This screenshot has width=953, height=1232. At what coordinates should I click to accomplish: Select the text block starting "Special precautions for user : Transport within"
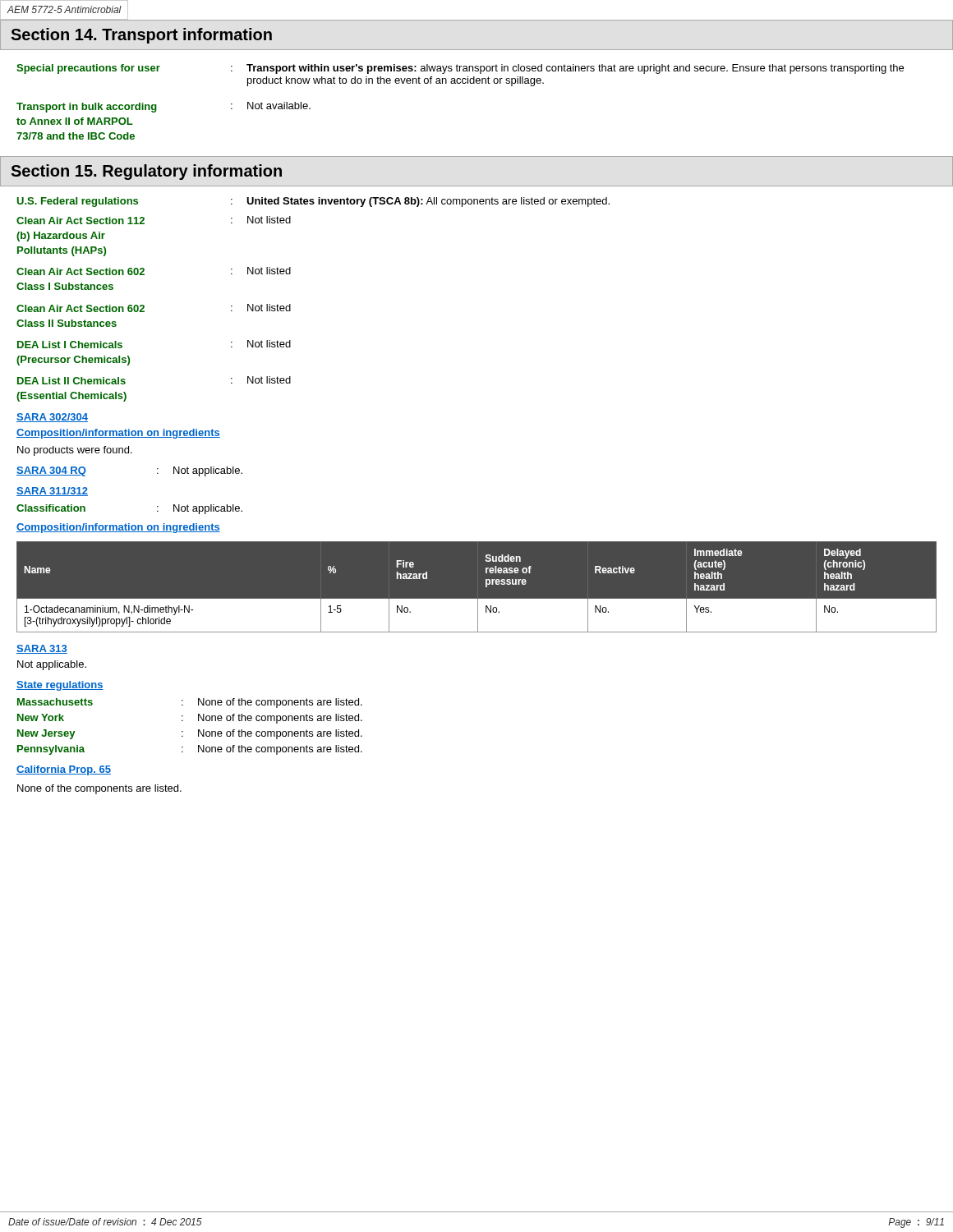(476, 74)
